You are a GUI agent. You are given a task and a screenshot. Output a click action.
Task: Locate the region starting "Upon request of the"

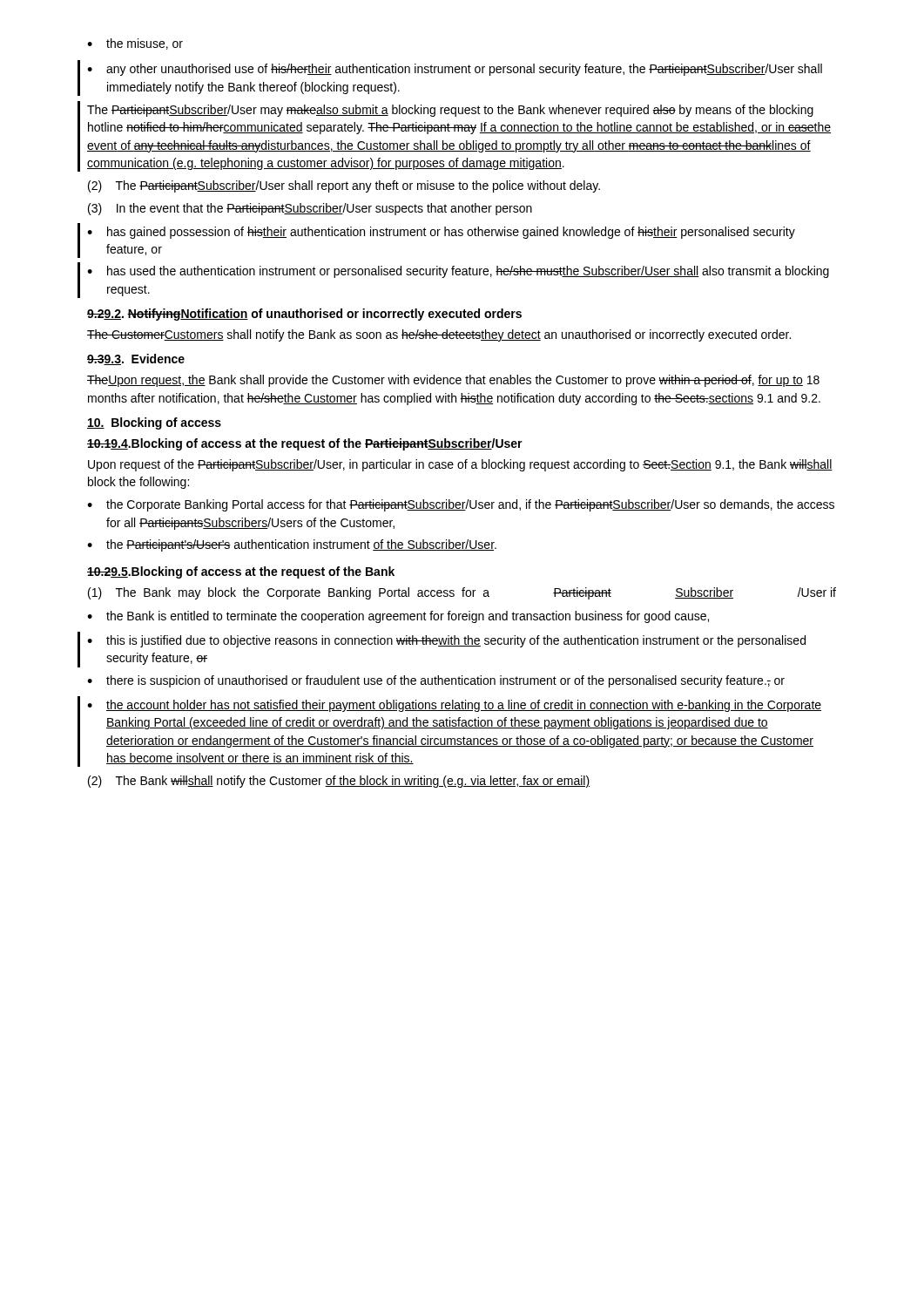click(x=462, y=473)
